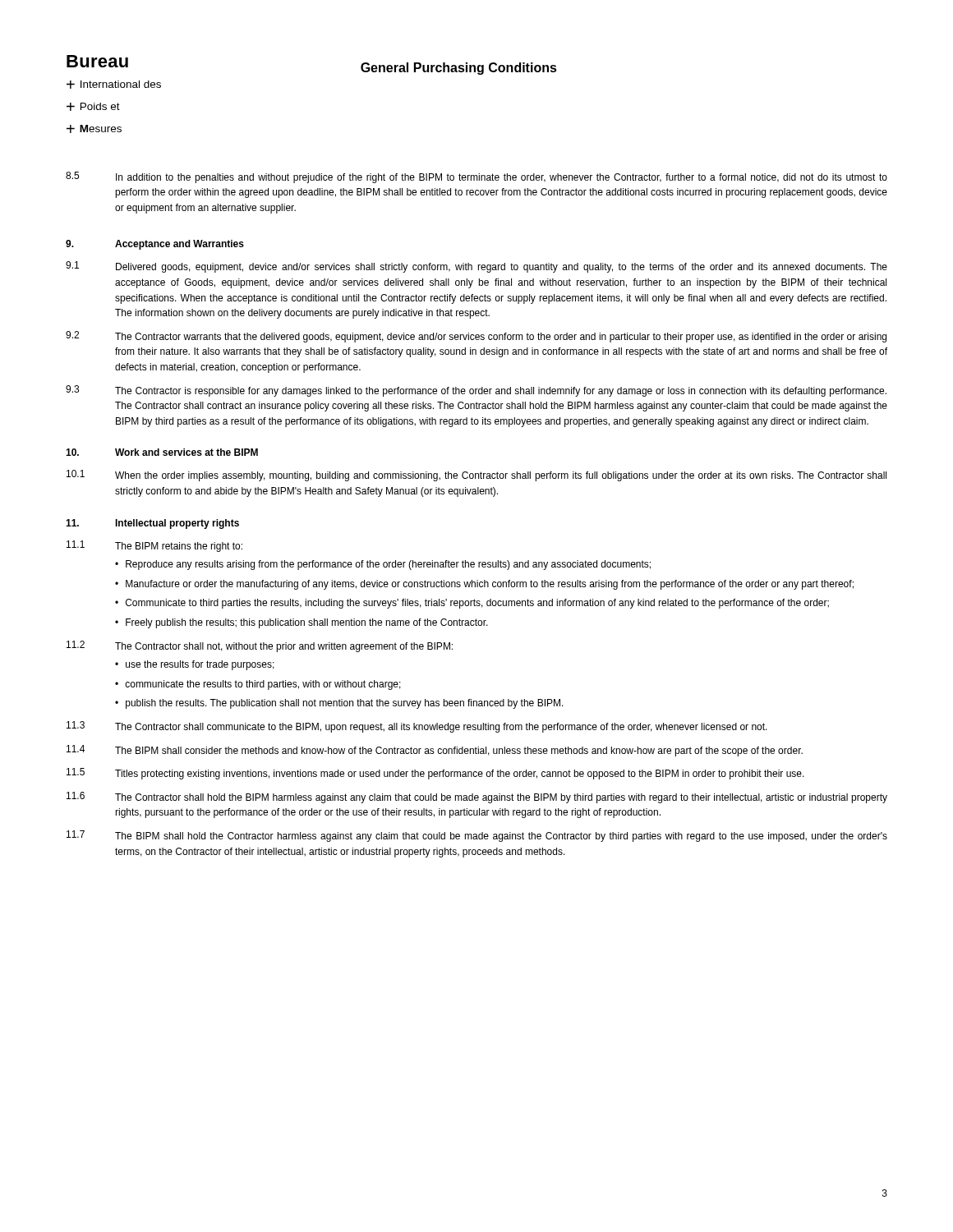Locate the text block with the text "1 The BIPM retains the"
Screen dimensions: 1232x953
pyautogui.click(x=154, y=546)
